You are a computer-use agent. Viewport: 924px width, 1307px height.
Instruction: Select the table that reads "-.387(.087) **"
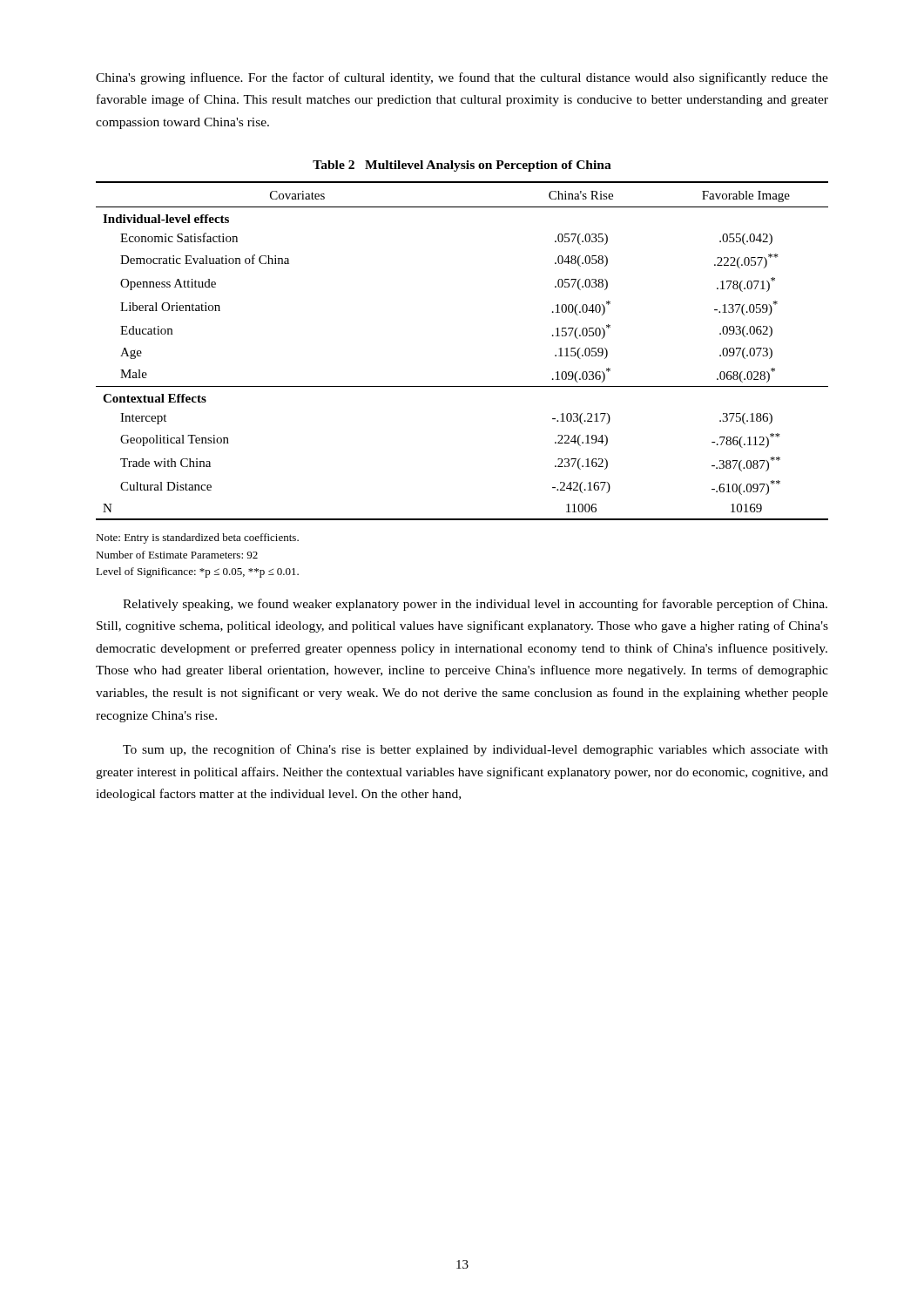462,339
